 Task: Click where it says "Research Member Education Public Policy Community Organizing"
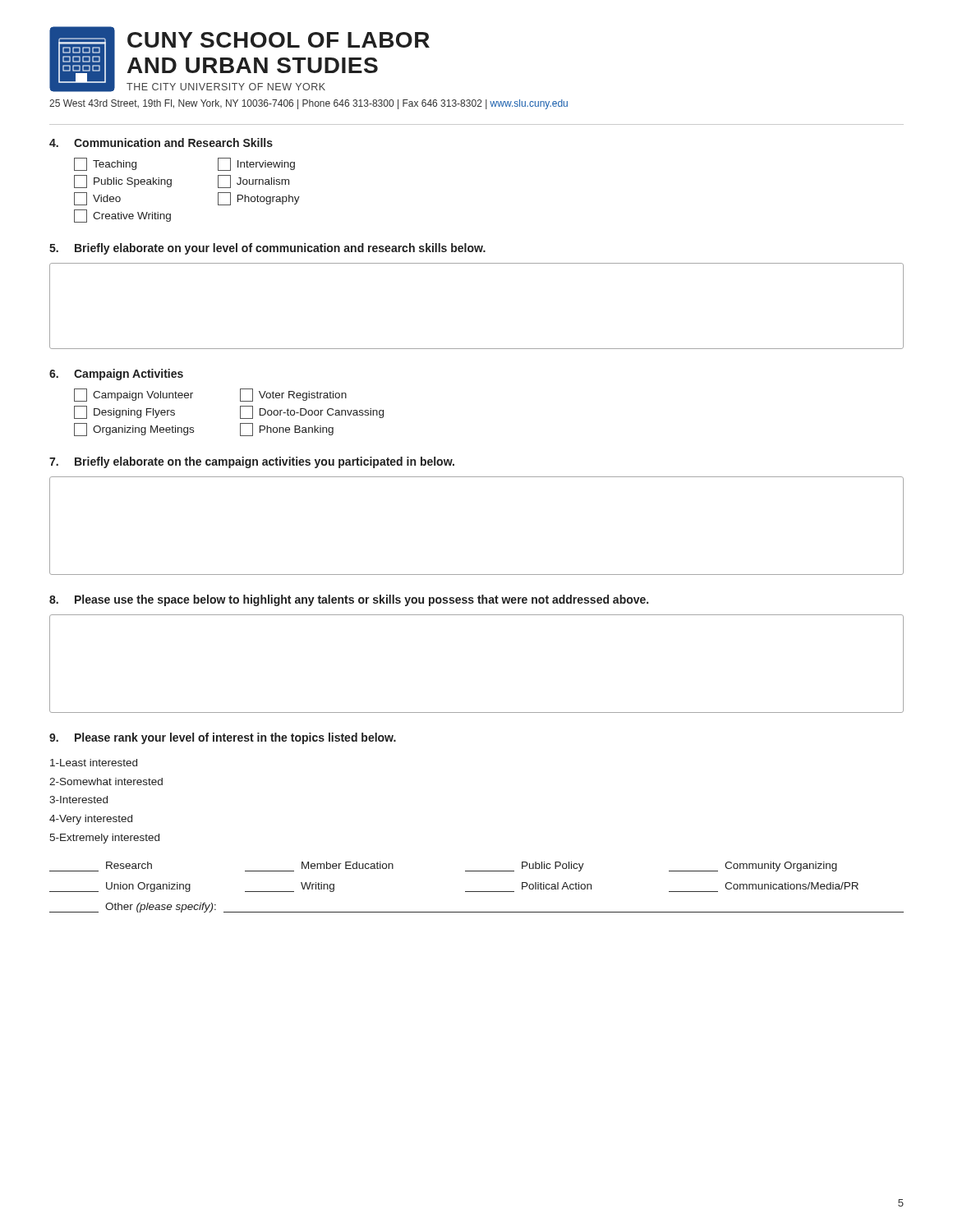(x=125, y=866)
